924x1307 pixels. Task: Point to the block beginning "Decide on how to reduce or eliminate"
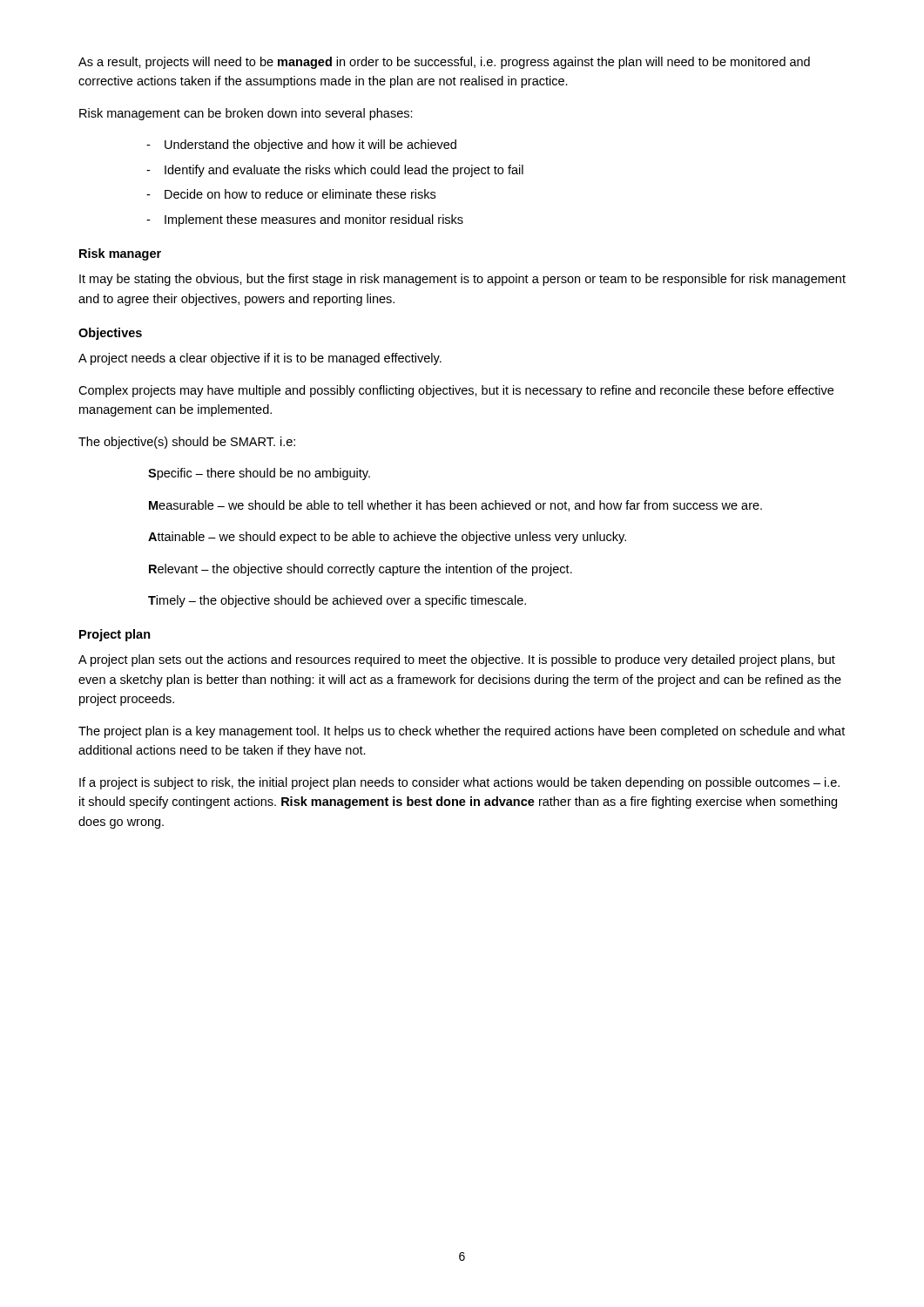[x=300, y=195]
